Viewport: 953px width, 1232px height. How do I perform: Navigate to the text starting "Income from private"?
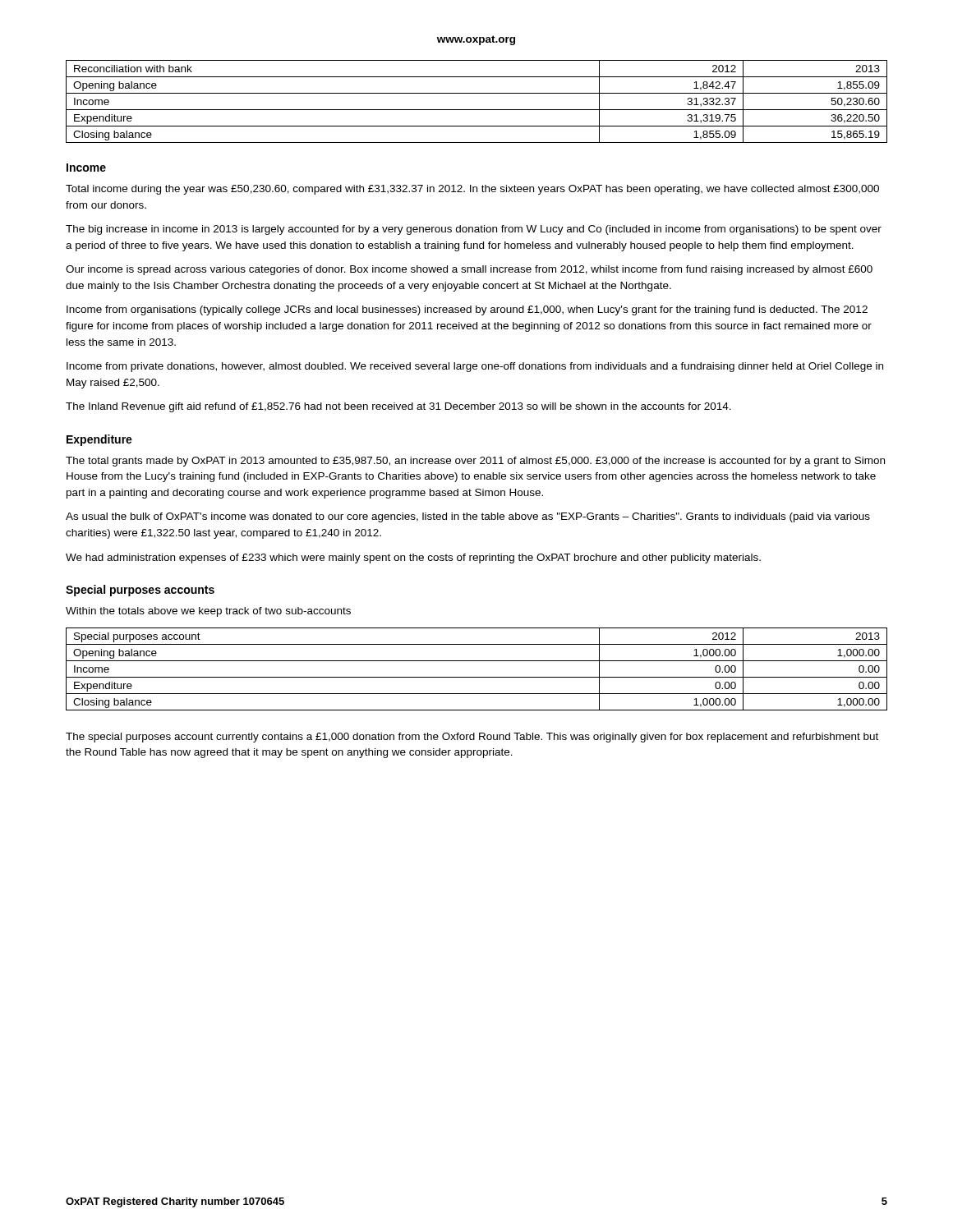pyautogui.click(x=475, y=374)
